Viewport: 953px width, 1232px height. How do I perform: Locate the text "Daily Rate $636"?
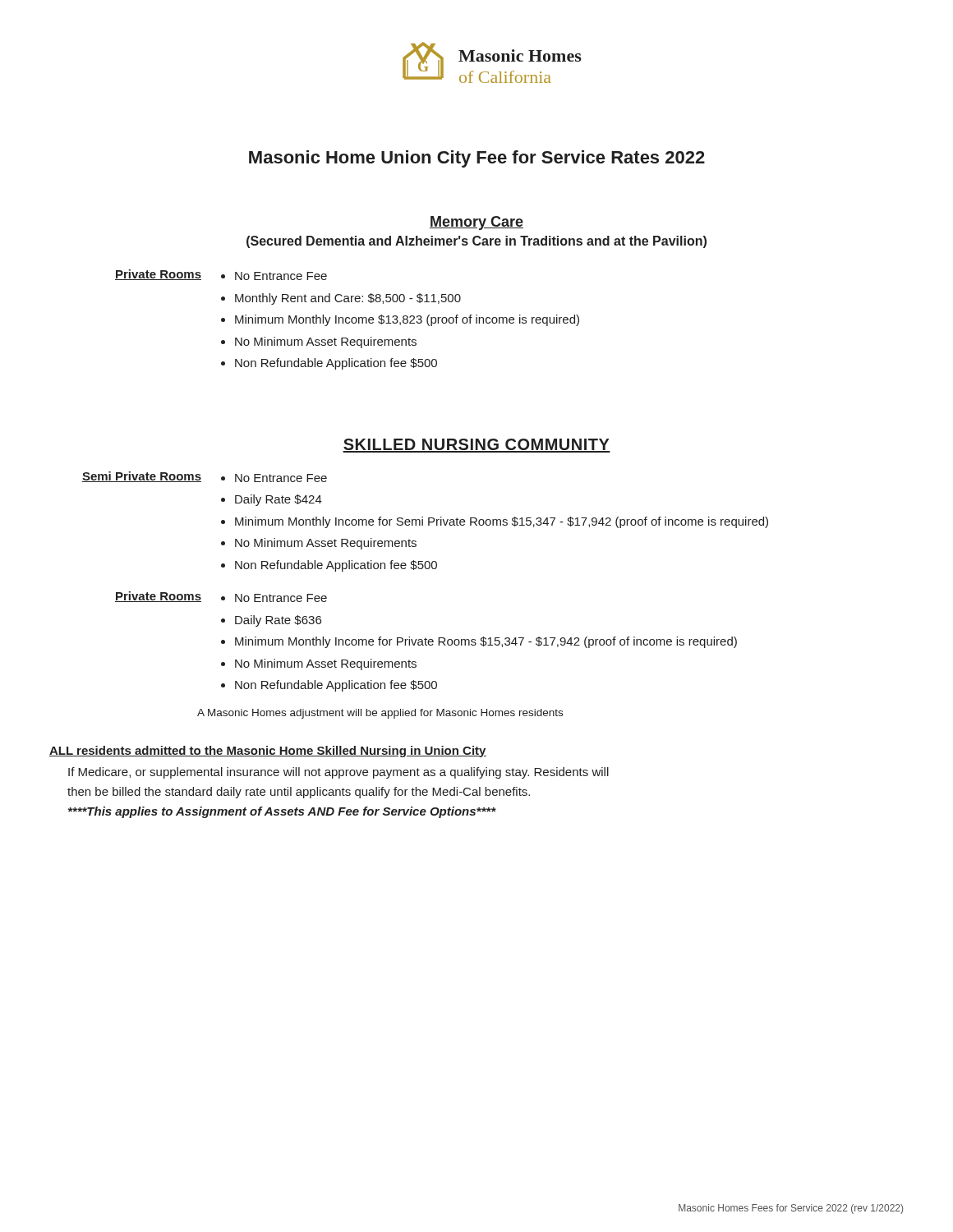(x=278, y=619)
